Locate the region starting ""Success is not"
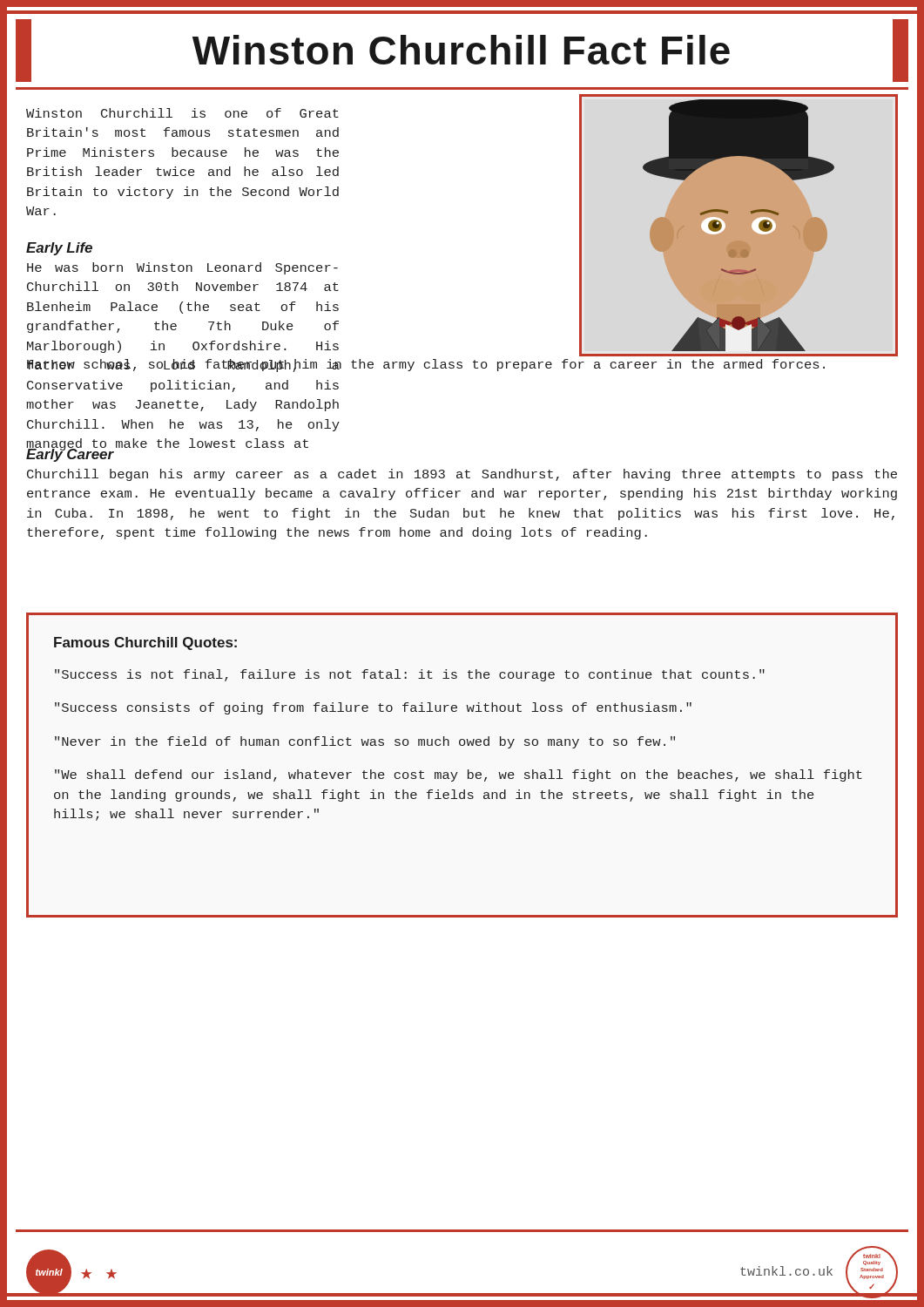The width and height of the screenshot is (924, 1307). point(410,675)
